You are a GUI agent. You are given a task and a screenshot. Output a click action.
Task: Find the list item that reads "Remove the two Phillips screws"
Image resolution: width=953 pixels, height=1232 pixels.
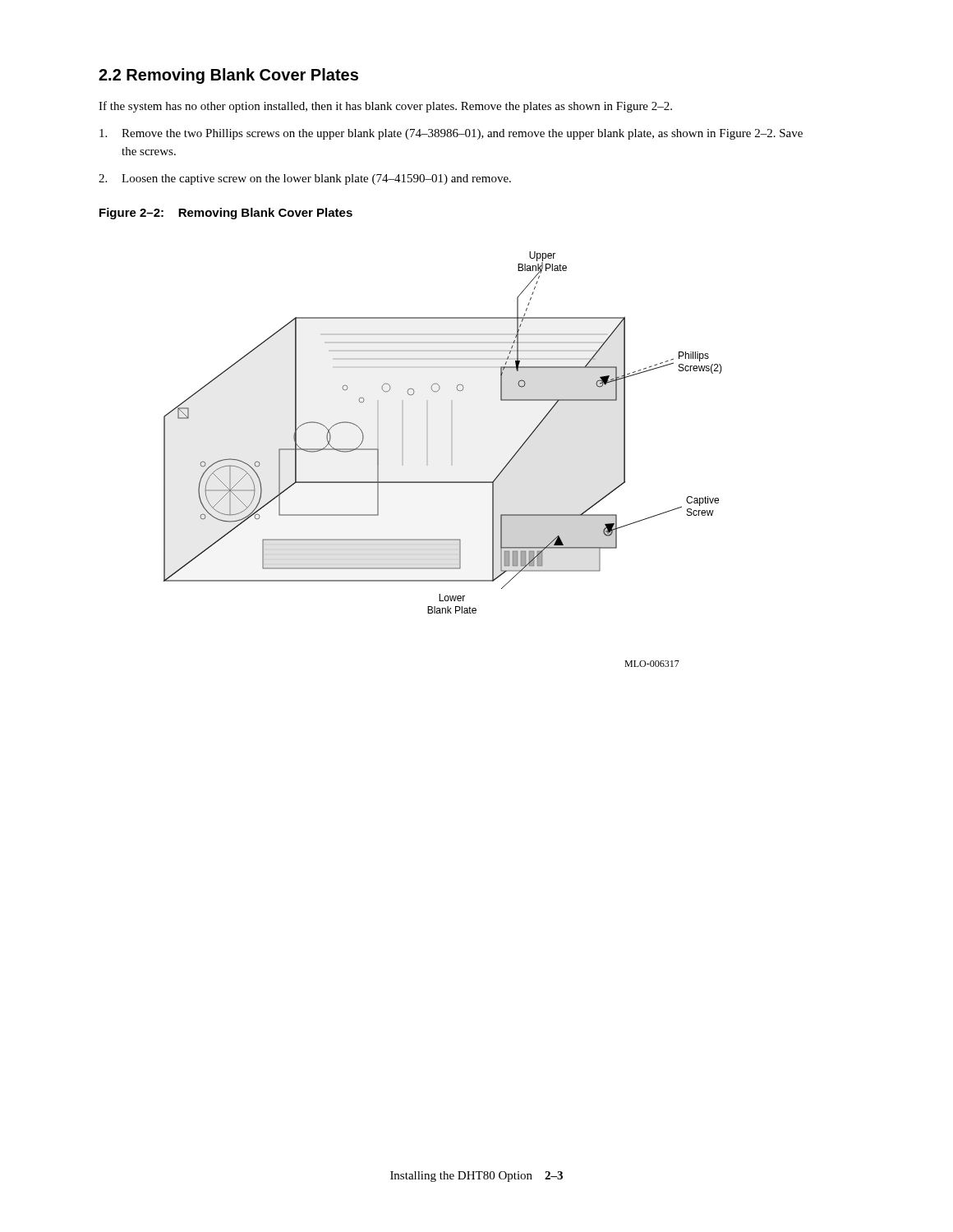point(452,142)
